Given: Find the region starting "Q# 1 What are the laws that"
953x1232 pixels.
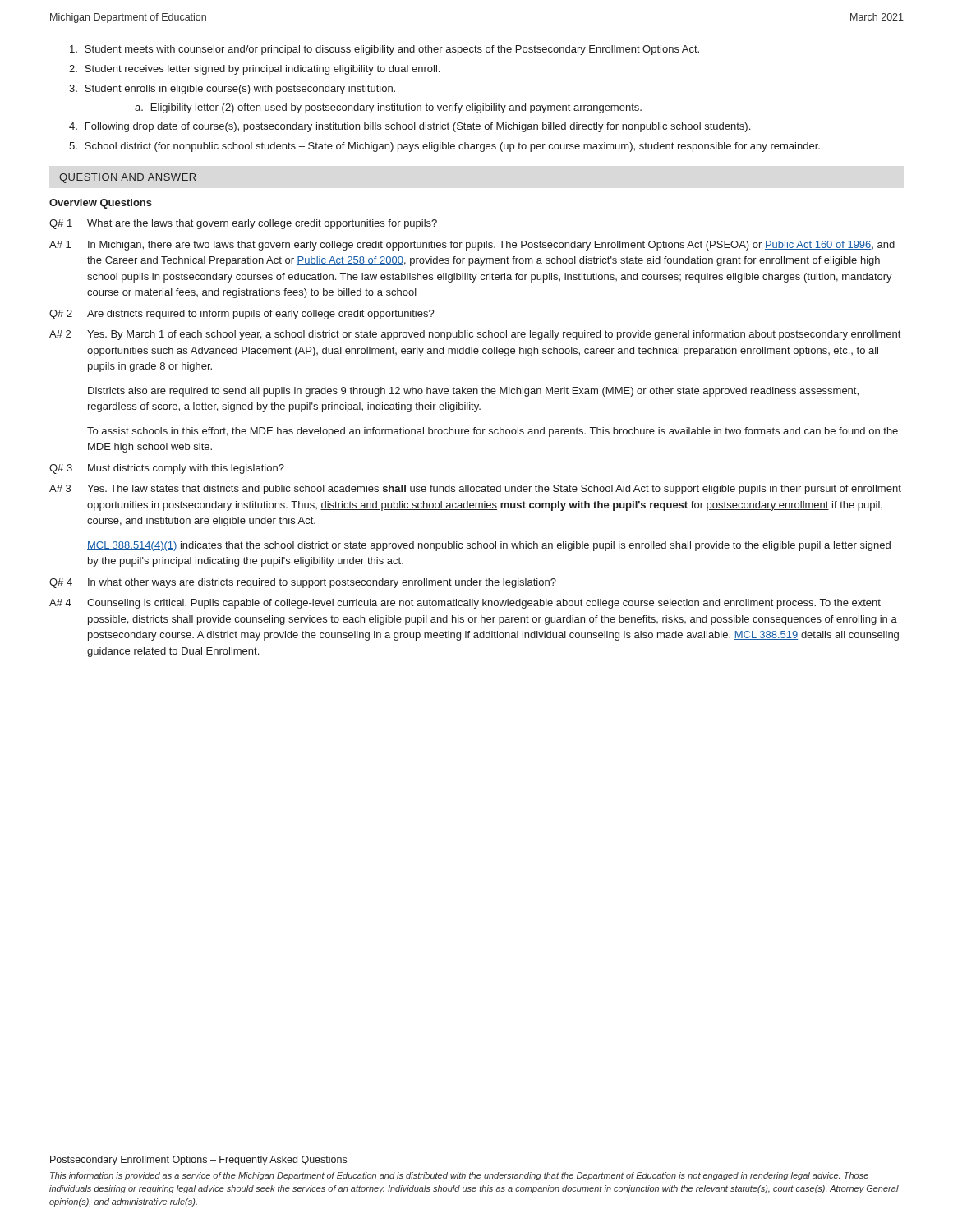Looking at the screenshot, I should 243,224.
